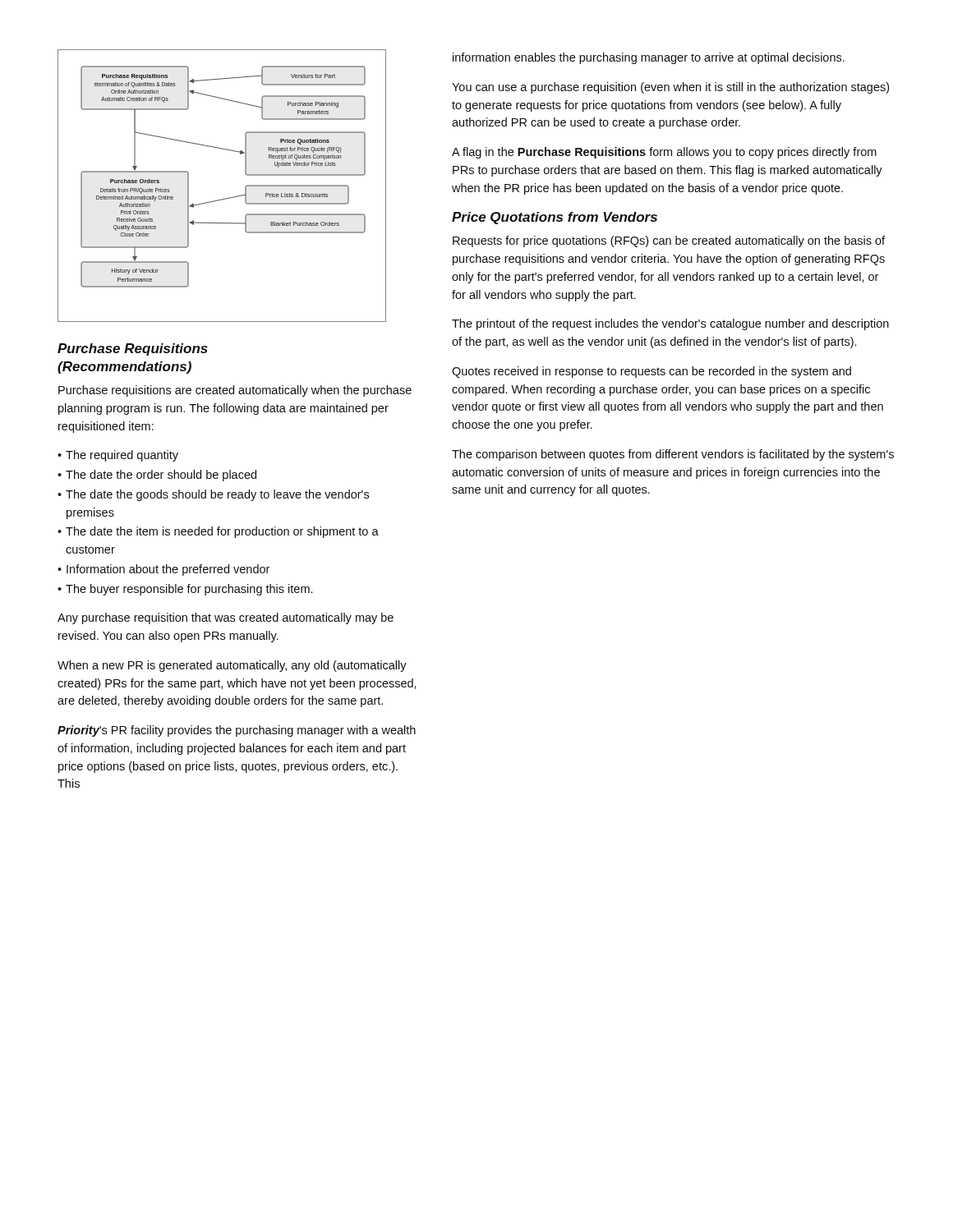Viewport: 953px width, 1232px height.
Task: Find a flowchart
Action: click(238, 186)
